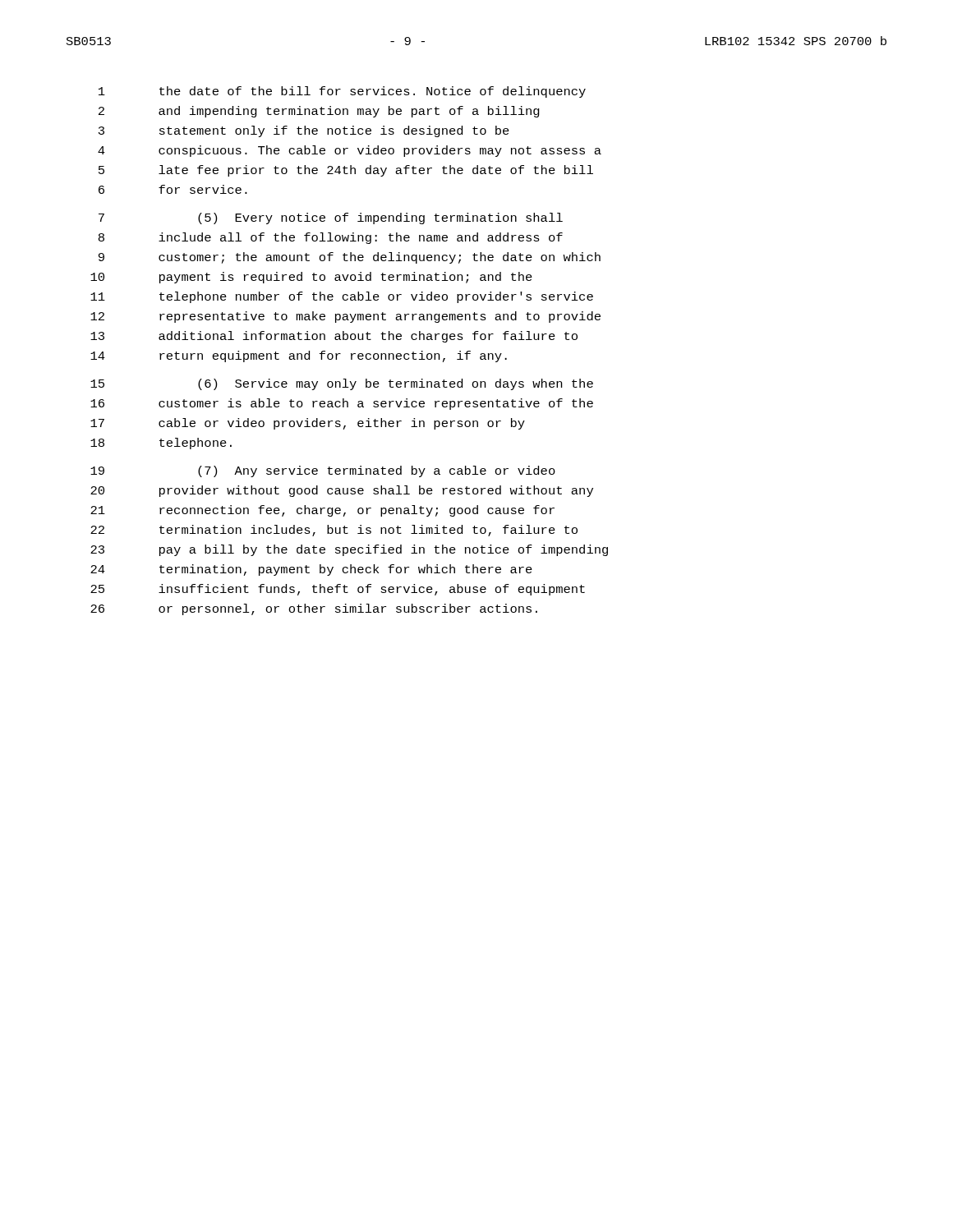The width and height of the screenshot is (953, 1232).
Task: Find the block on this page that starts "7 (5) Every notice of"
Action: pos(476,288)
